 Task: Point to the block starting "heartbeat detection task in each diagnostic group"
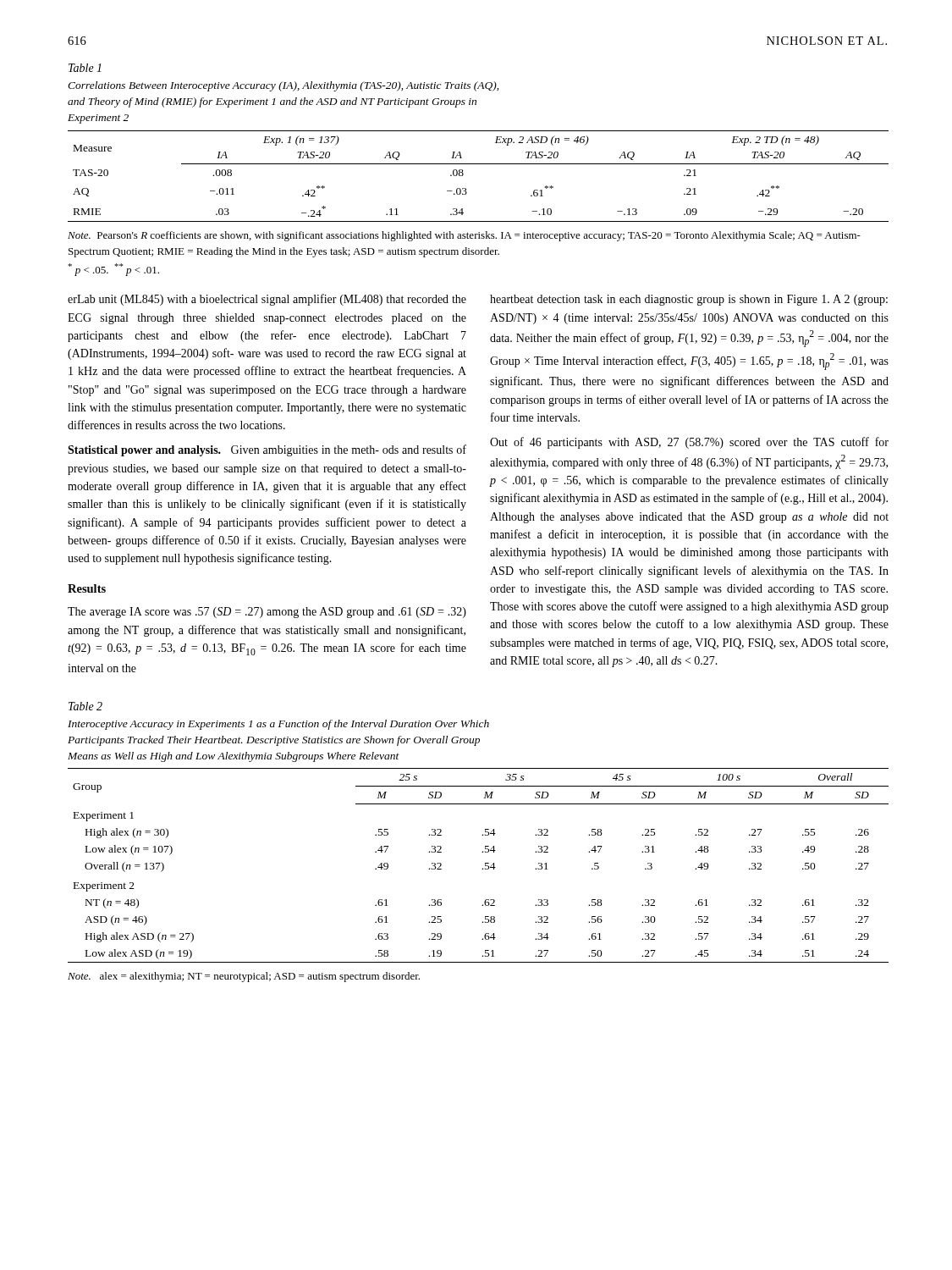[x=689, y=359]
